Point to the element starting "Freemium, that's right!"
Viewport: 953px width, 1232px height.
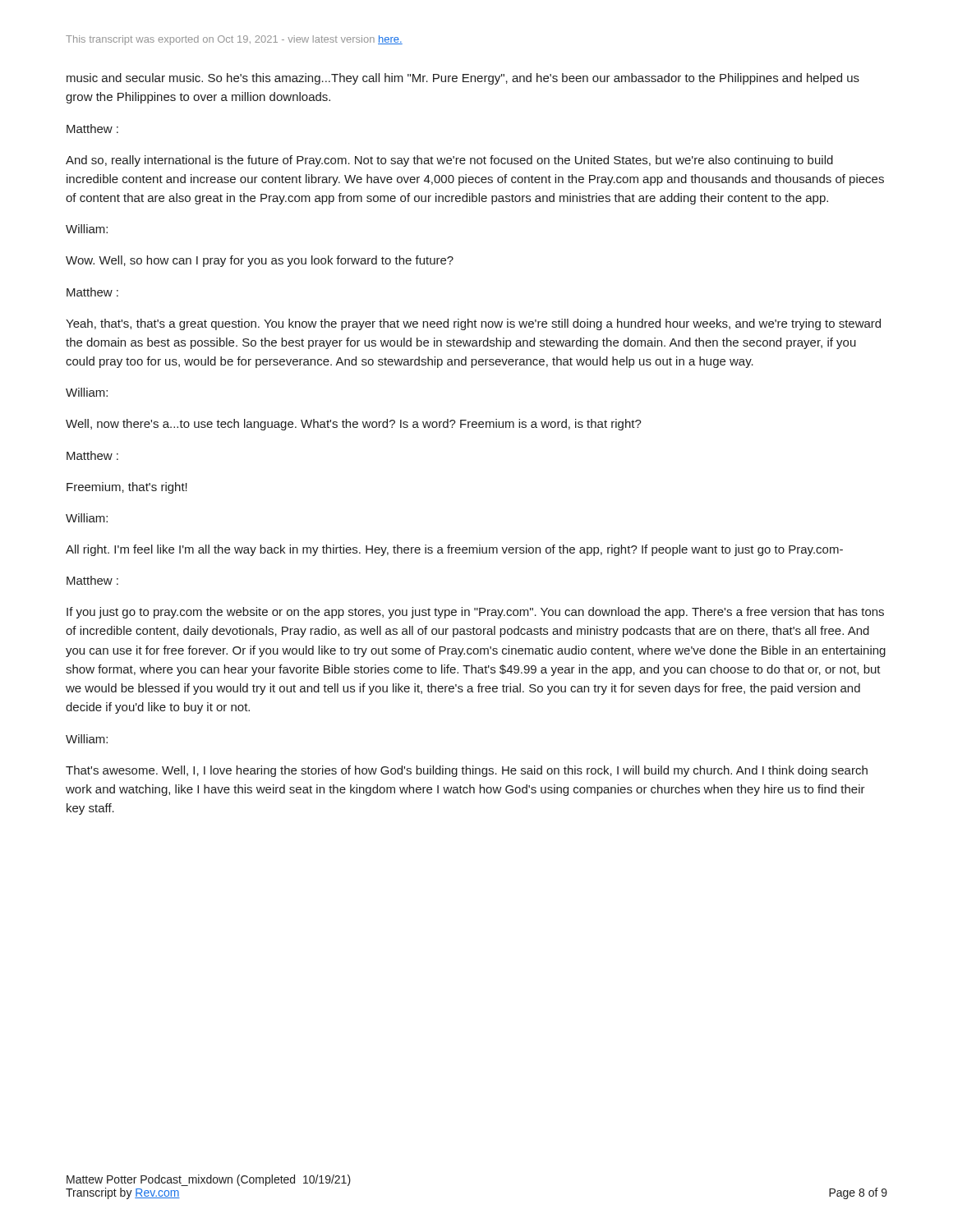(x=127, y=488)
